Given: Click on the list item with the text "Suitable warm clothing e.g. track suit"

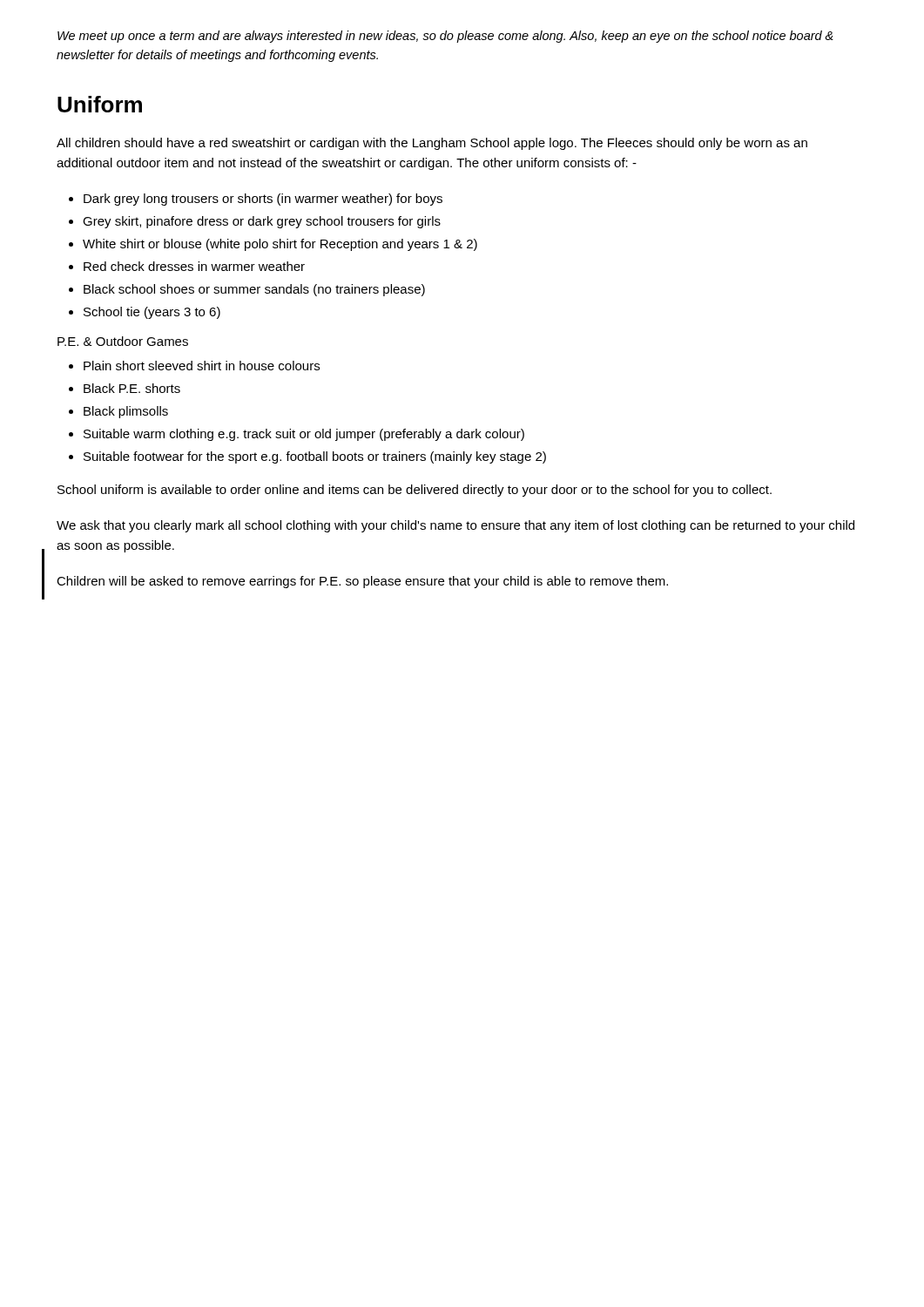Looking at the screenshot, I should pyautogui.click(x=475, y=434).
